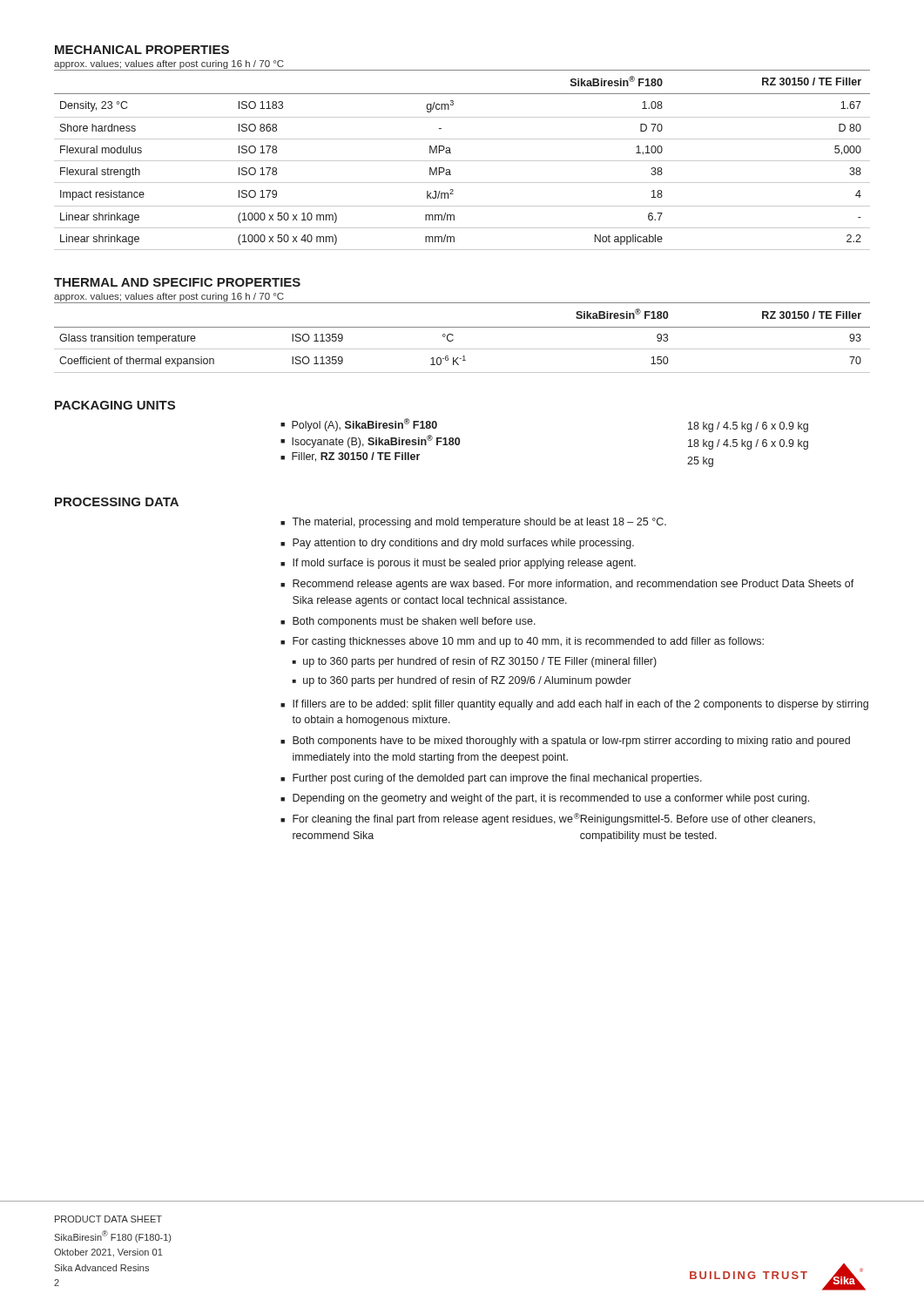The width and height of the screenshot is (924, 1307).
Task: Select the list item with the text "If fillers are to be added:"
Action: pos(581,712)
